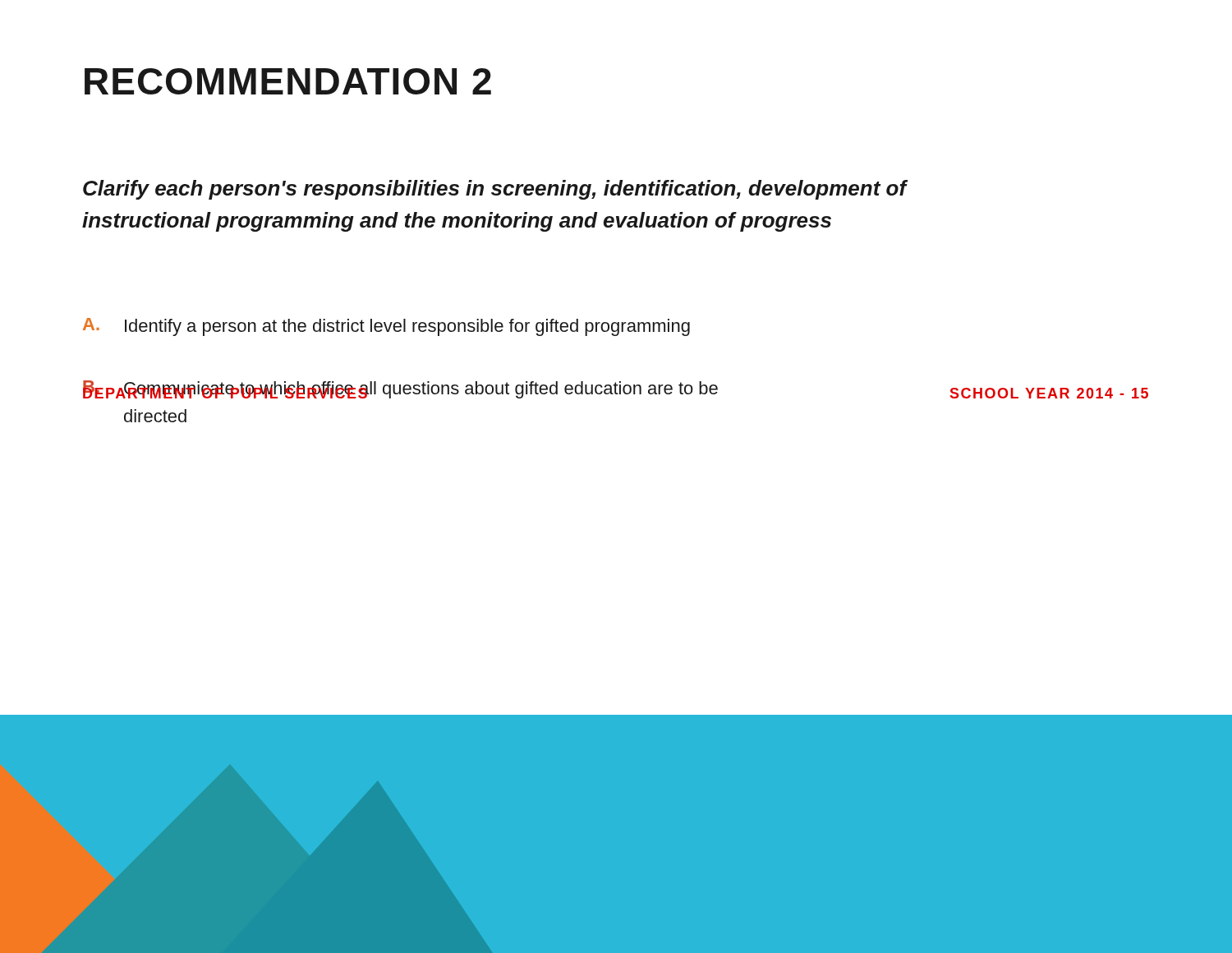Navigate to the text block starting "B. Communicate to which"
Image resolution: width=1232 pixels, height=953 pixels.
(x=400, y=403)
